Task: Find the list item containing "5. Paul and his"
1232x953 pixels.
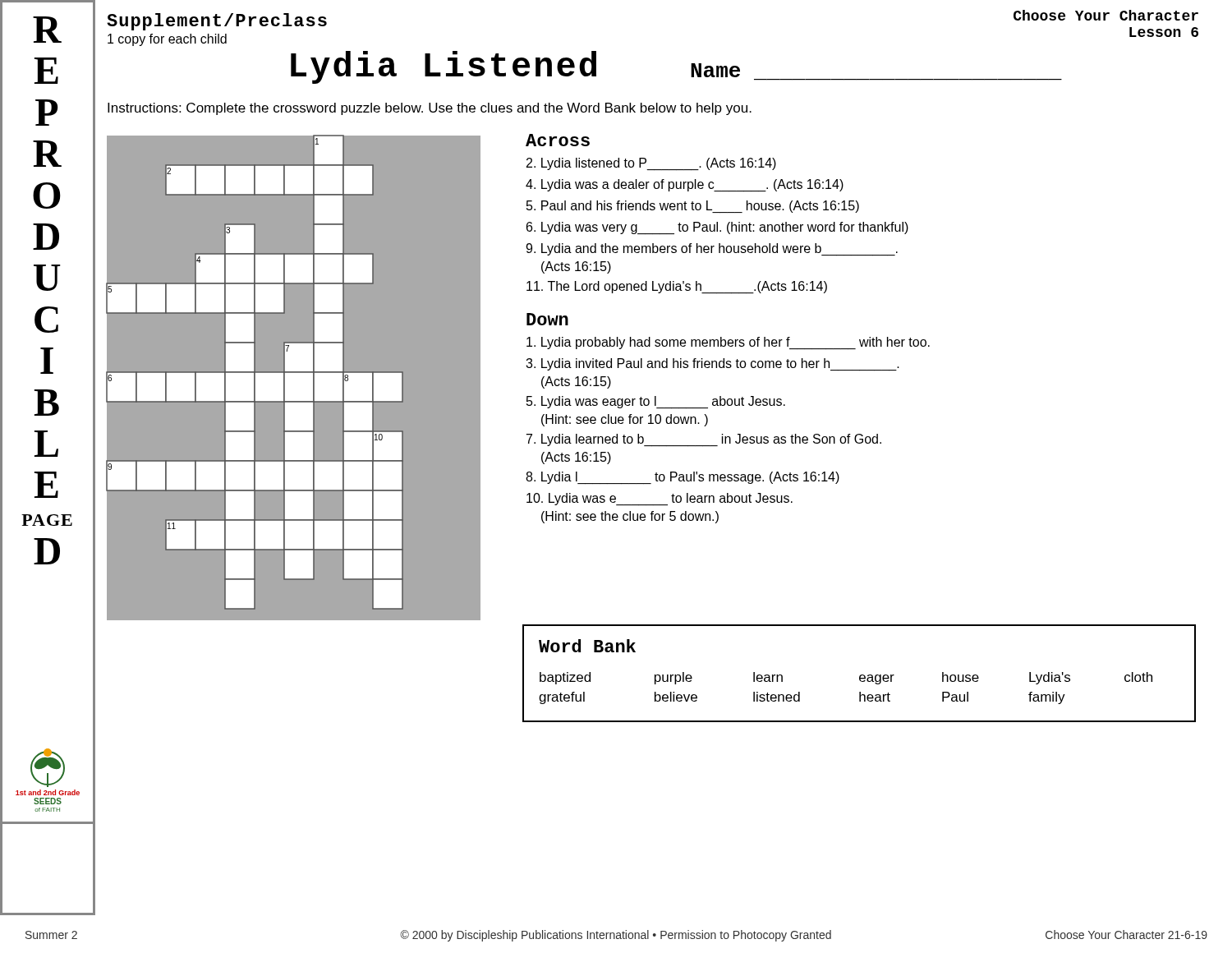Action: tap(693, 206)
